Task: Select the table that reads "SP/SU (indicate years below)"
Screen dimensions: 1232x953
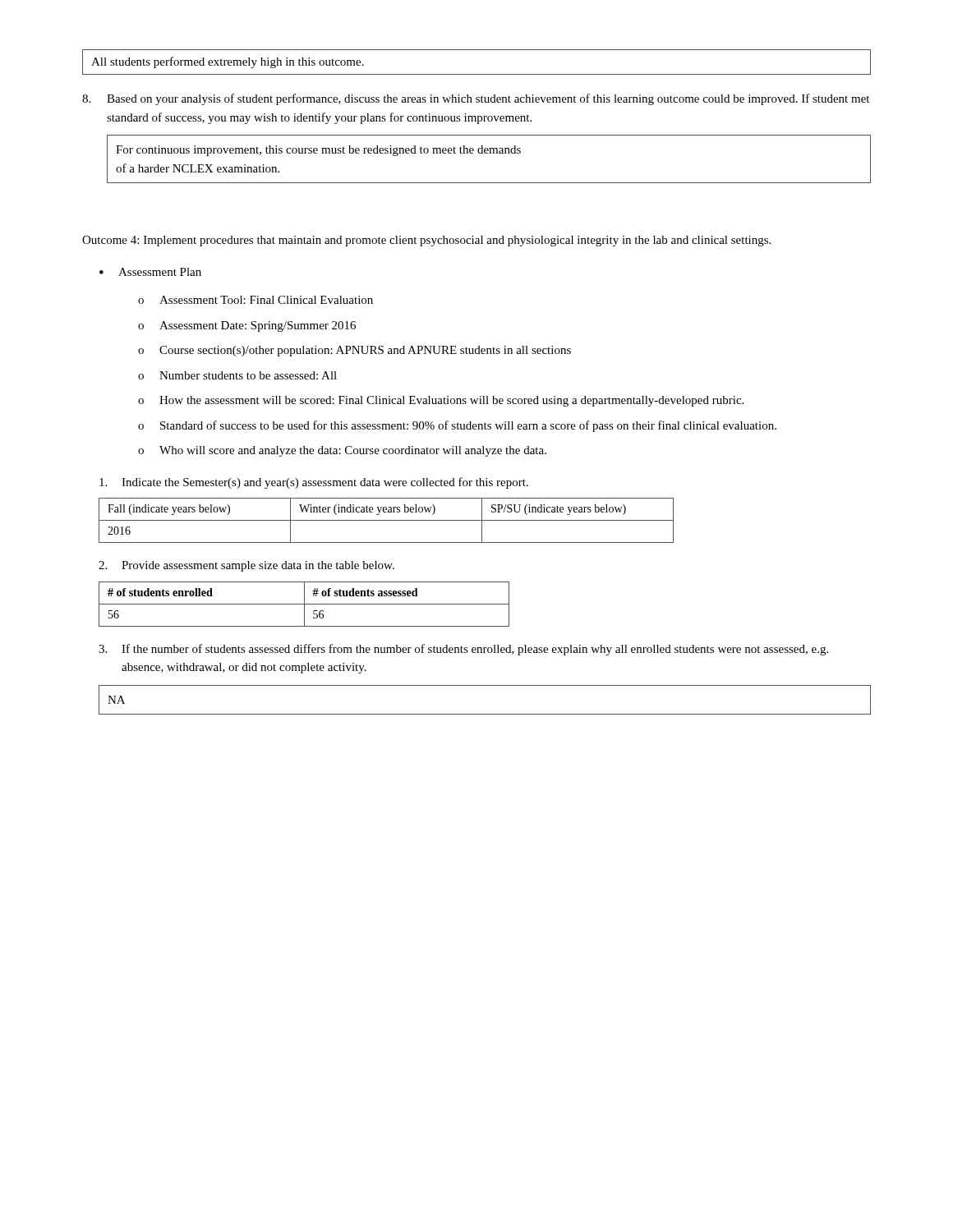Action: 485,520
